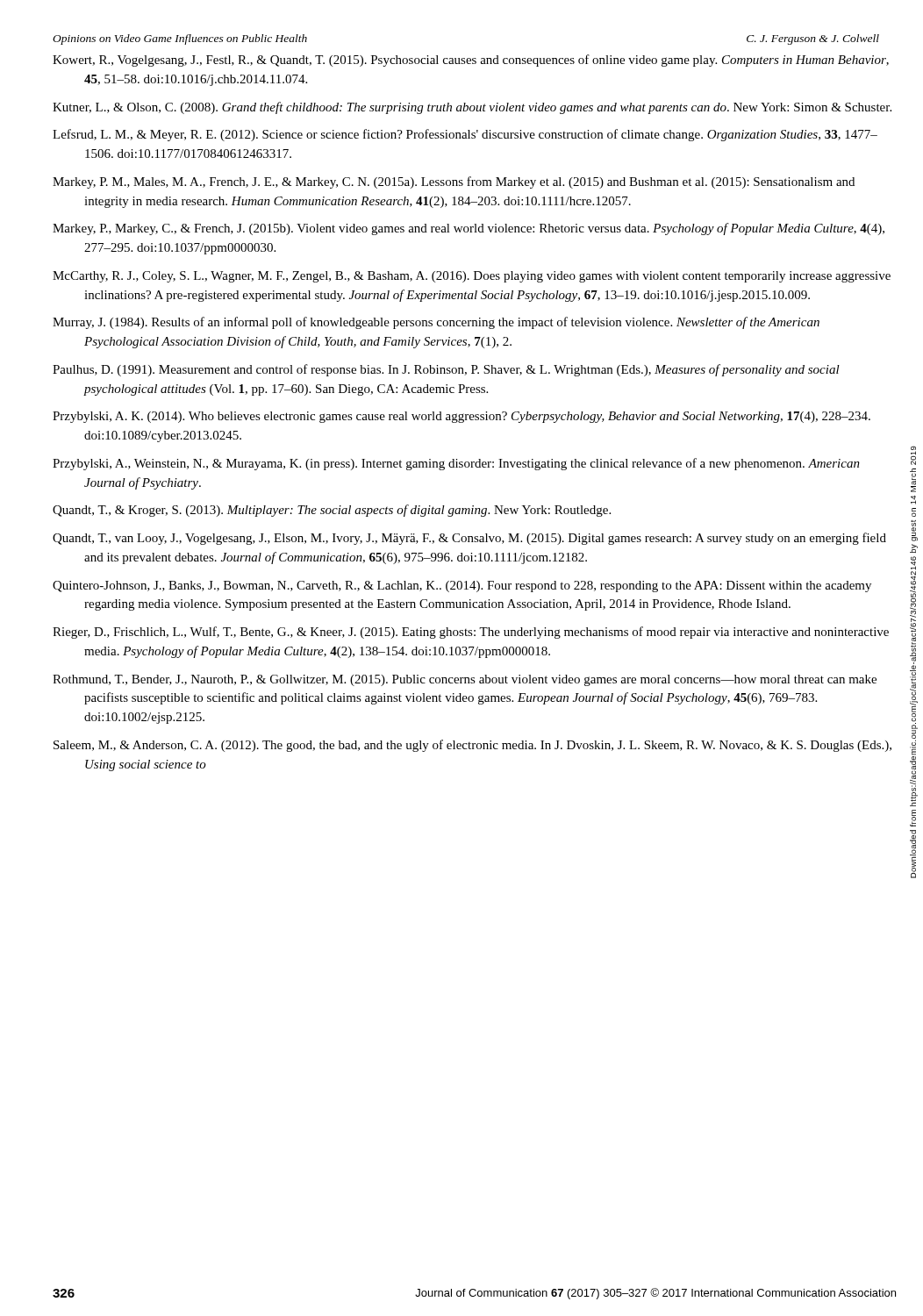Point to the block beginning "McCarthy, R. J., Coley,"
This screenshot has width=923, height=1316.
472,285
